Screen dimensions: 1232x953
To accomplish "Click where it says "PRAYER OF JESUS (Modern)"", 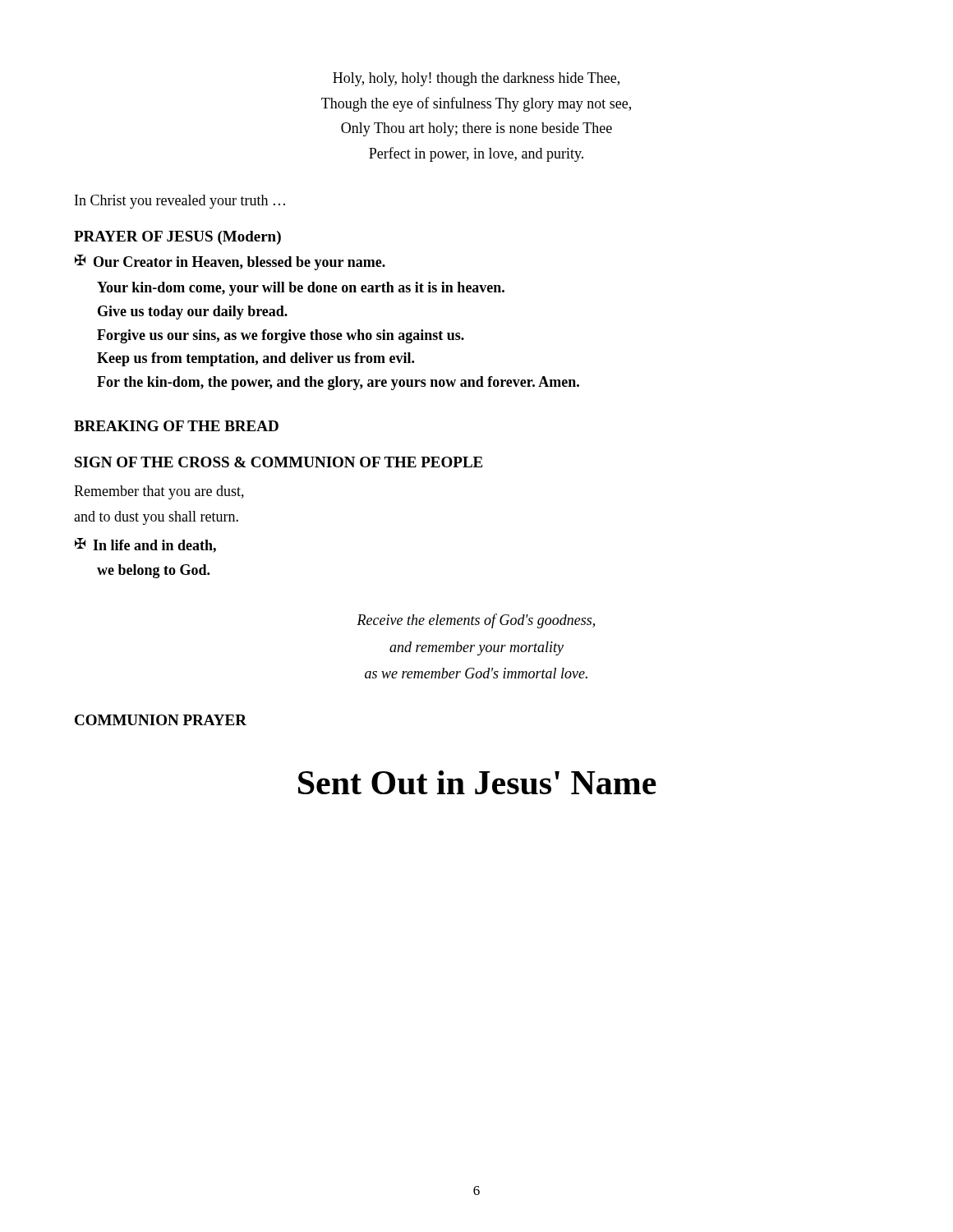I will tap(177, 238).
